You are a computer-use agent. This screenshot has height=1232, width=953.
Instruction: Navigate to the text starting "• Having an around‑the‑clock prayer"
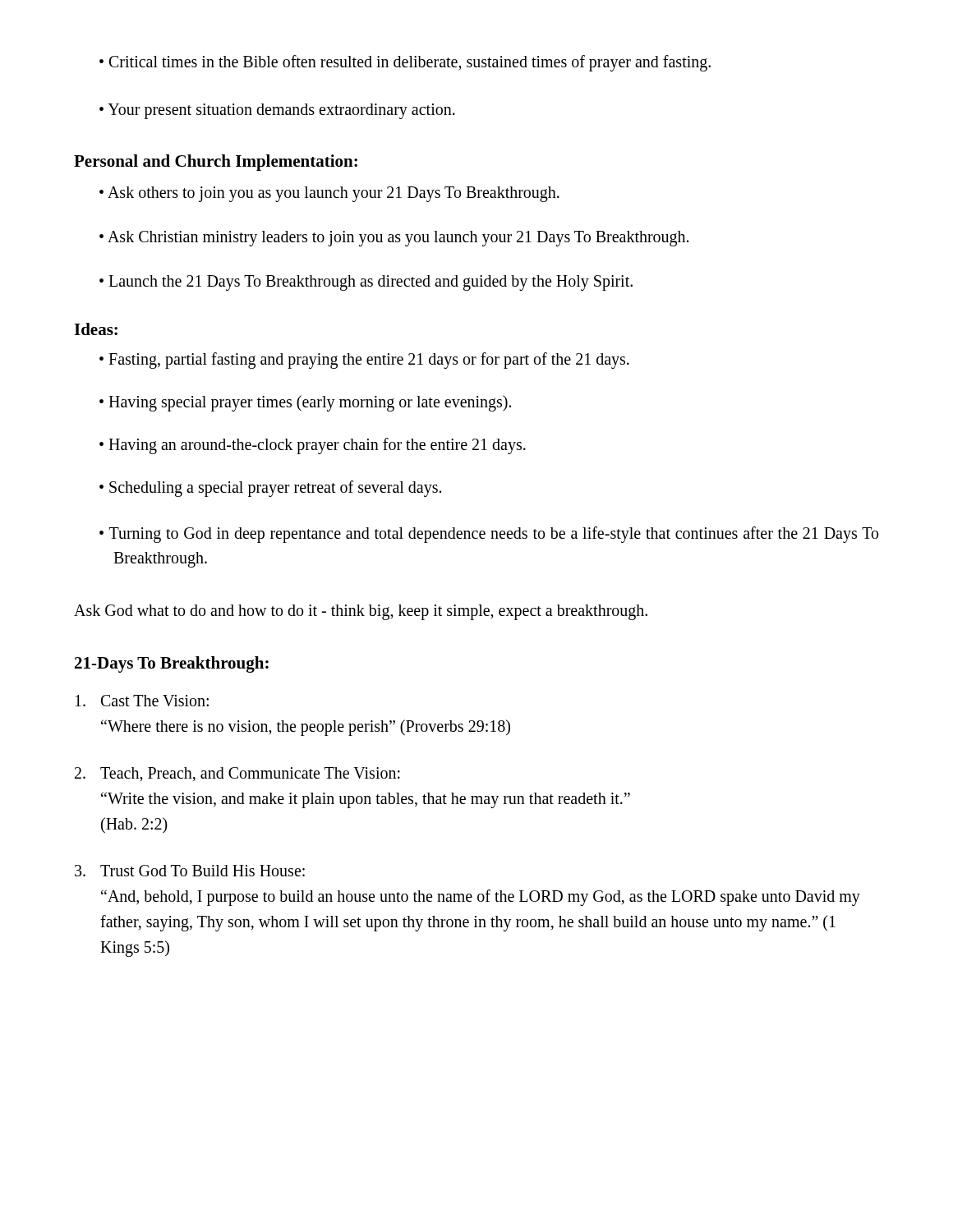pyautogui.click(x=312, y=444)
